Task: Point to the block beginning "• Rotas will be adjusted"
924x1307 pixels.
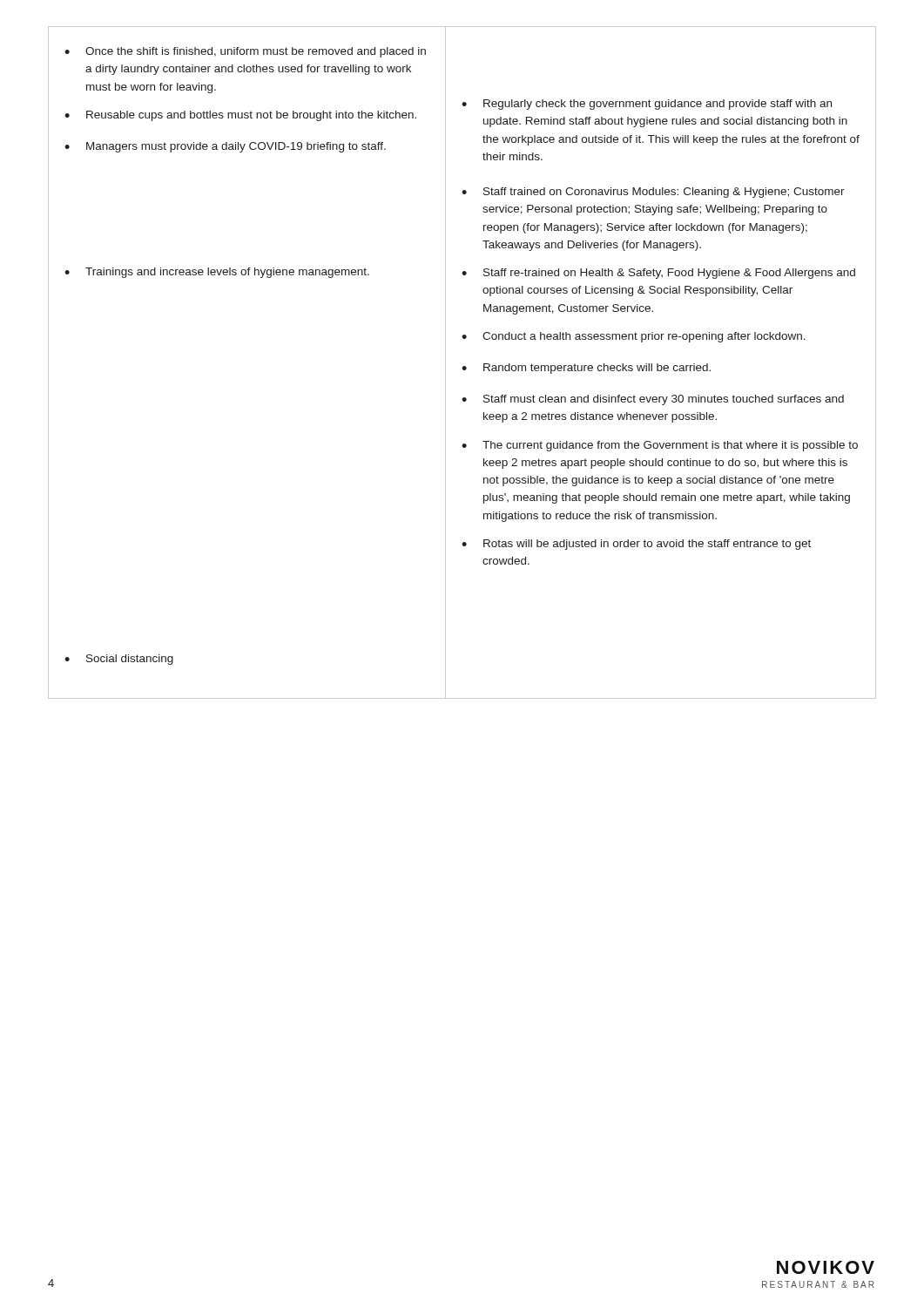Action: (x=661, y=552)
